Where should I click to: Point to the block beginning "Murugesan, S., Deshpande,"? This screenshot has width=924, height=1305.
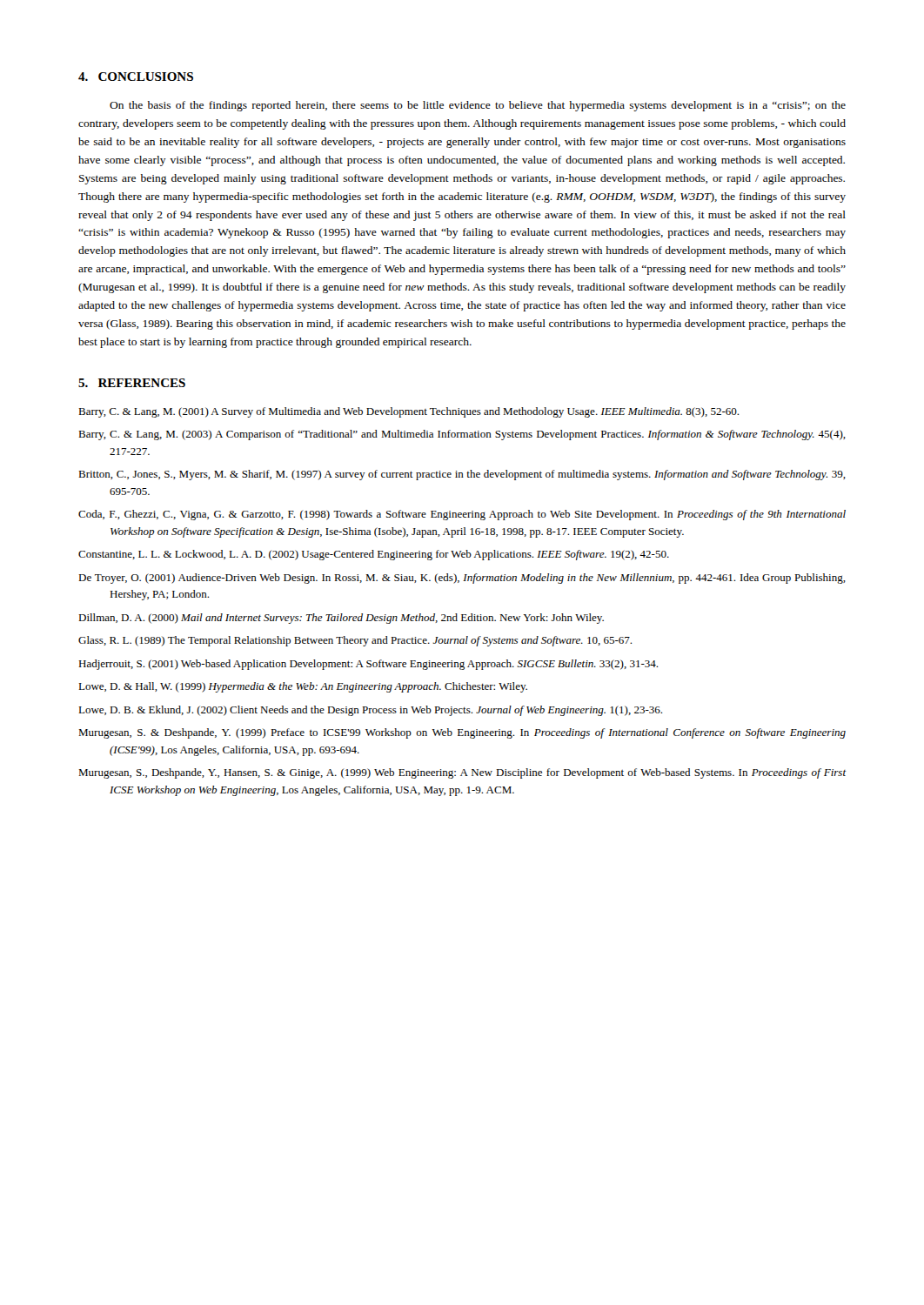click(462, 781)
